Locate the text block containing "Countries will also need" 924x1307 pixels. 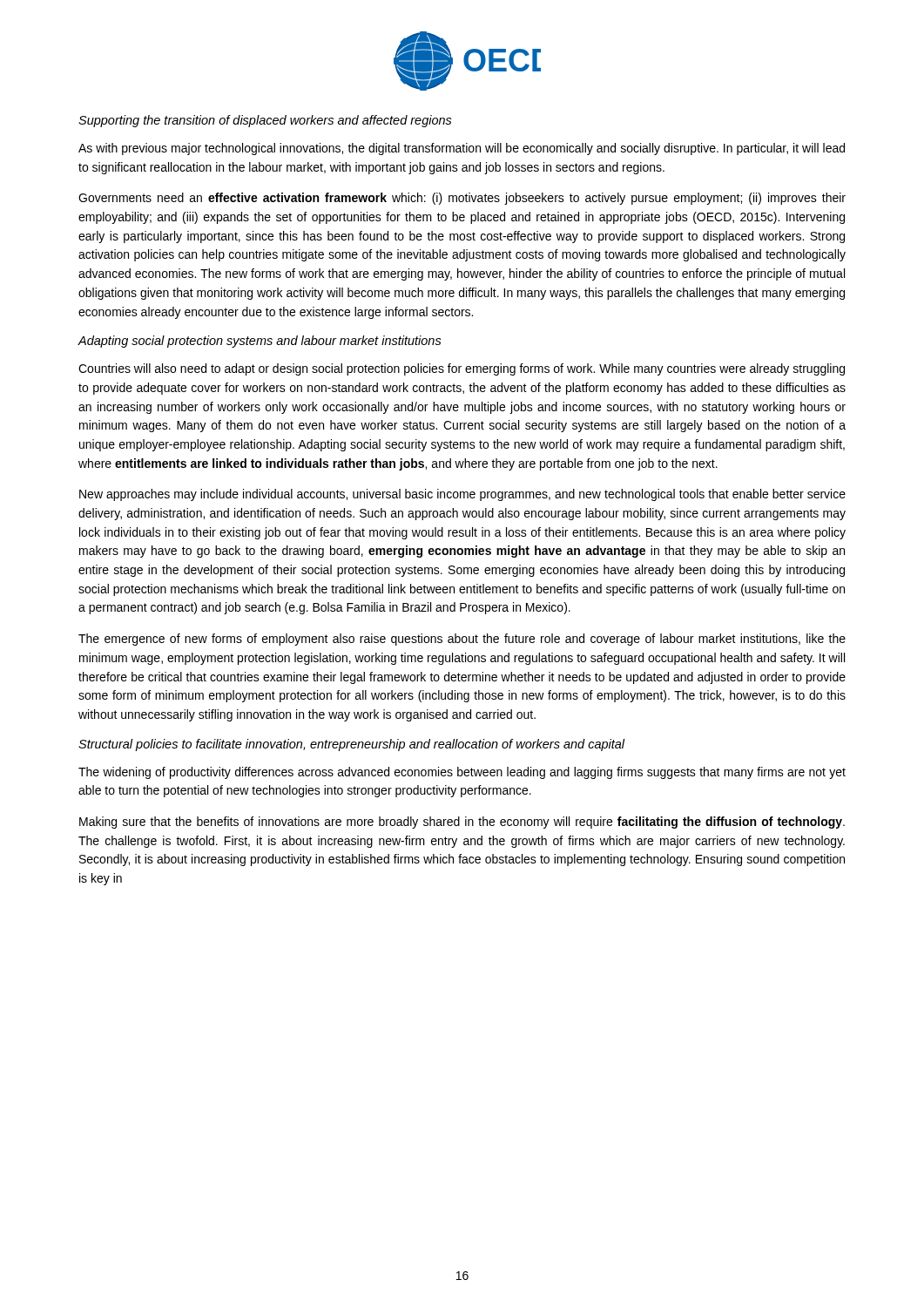462,416
